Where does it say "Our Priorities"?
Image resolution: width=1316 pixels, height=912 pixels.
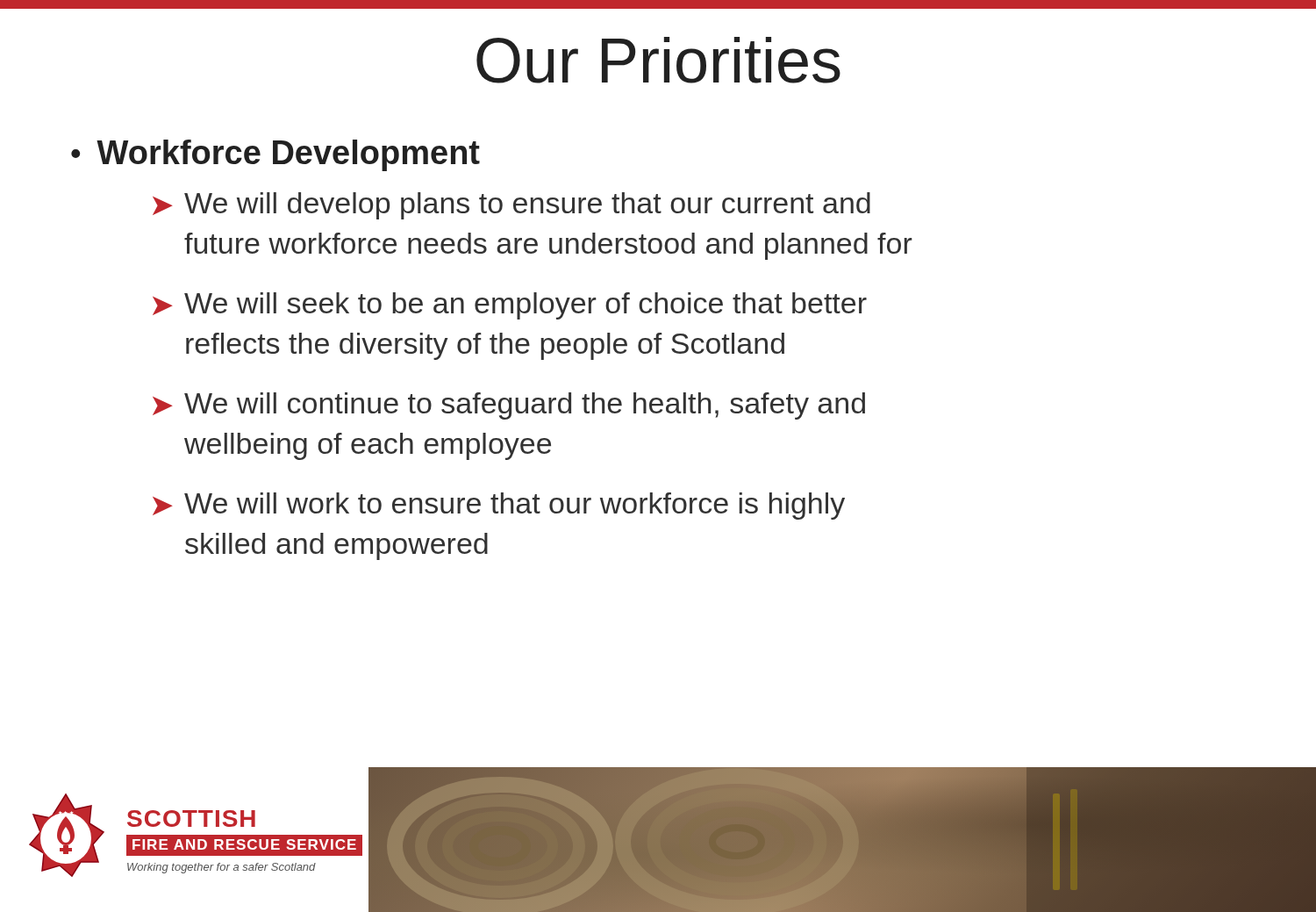(x=658, y=56)
